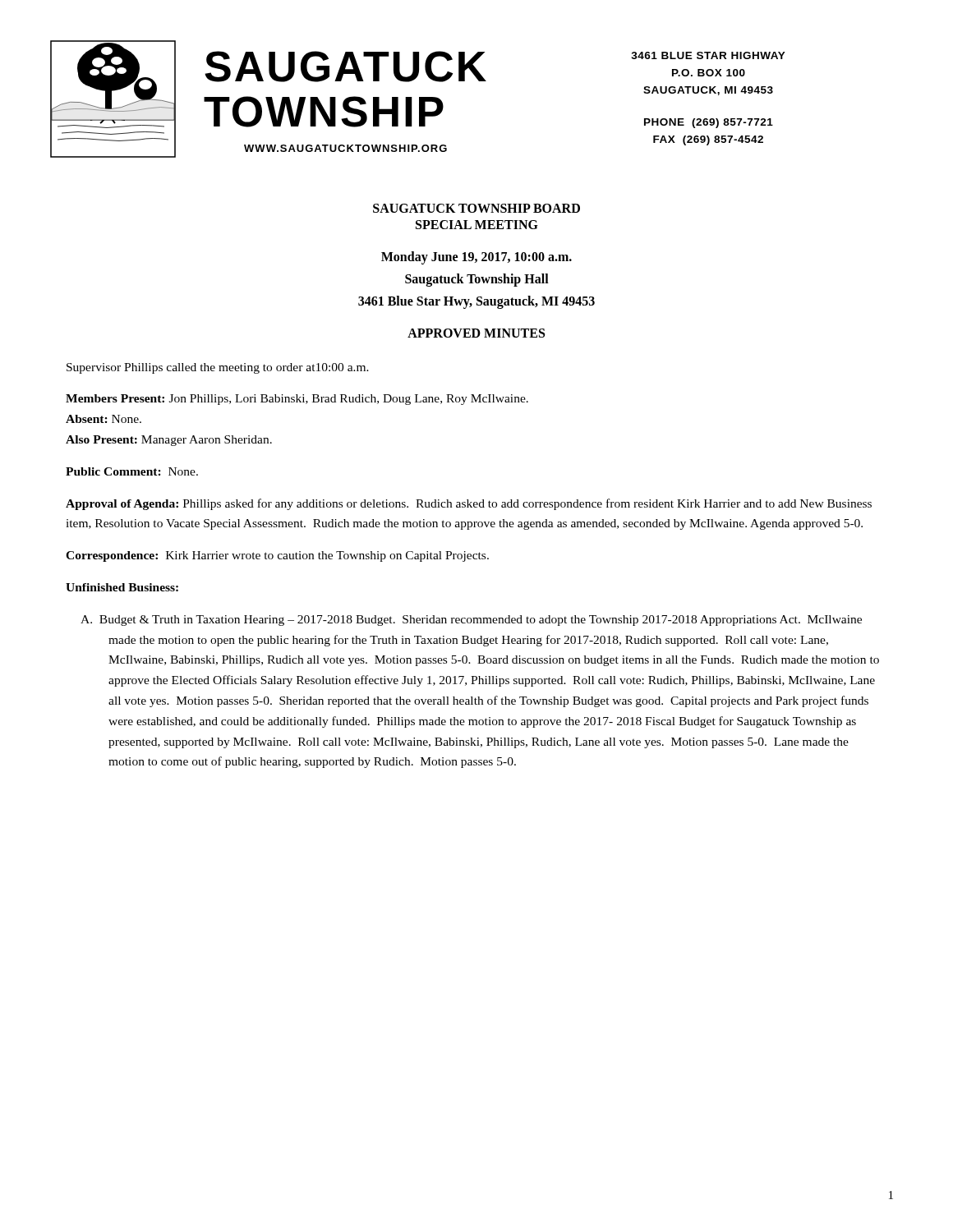Locate the list item that reads "A. Budget & Truth in Taxation Hearing"

click(x=480, y=690)
